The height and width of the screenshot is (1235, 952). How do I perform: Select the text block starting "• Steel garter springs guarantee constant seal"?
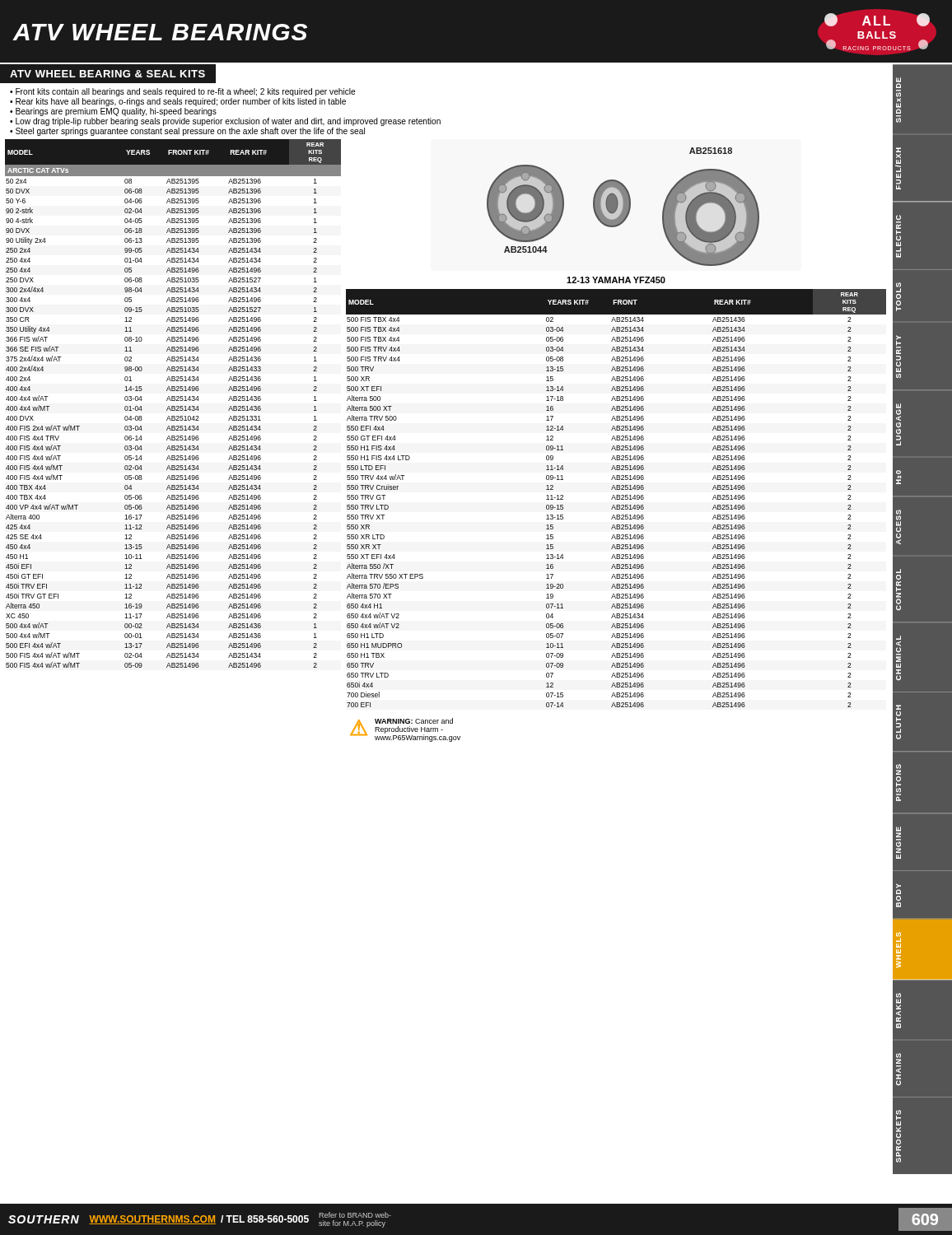pyautogui.click(x=188, y=131)
